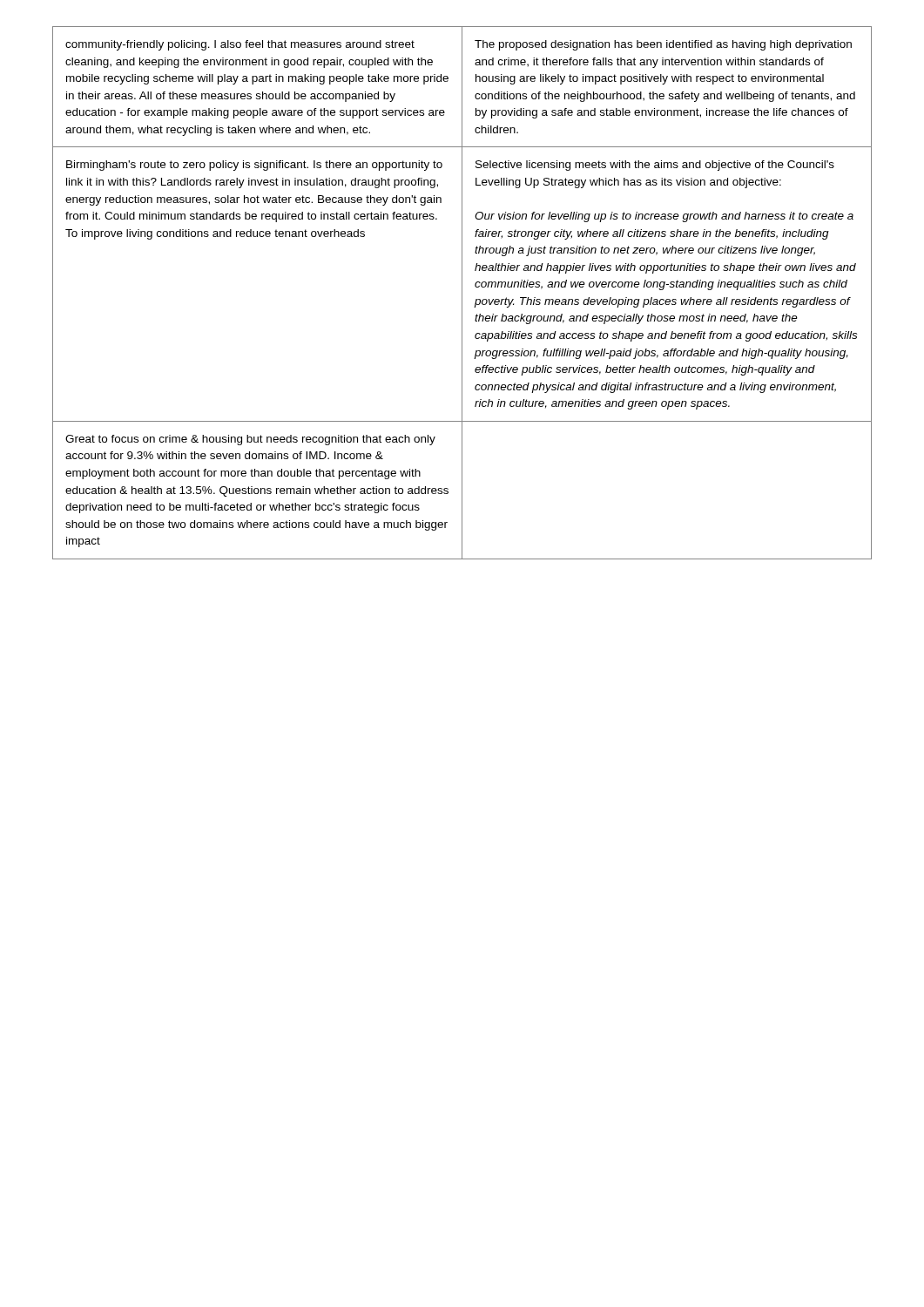Select the table that reads "The proposed designation has"
The height and width of the screenshot is (1307, 924).
click(x=462, y=293)
